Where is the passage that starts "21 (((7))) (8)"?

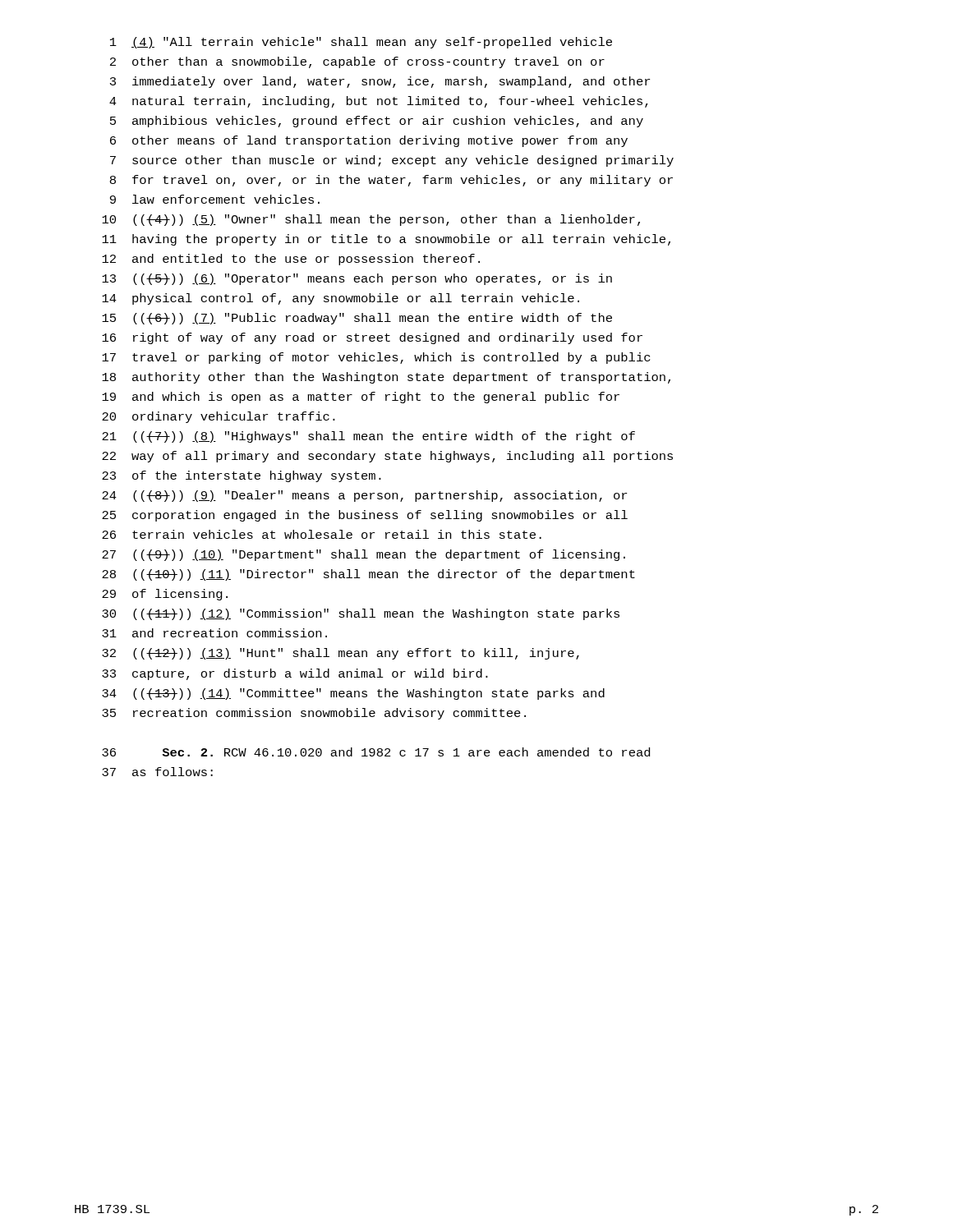[476, 457]
